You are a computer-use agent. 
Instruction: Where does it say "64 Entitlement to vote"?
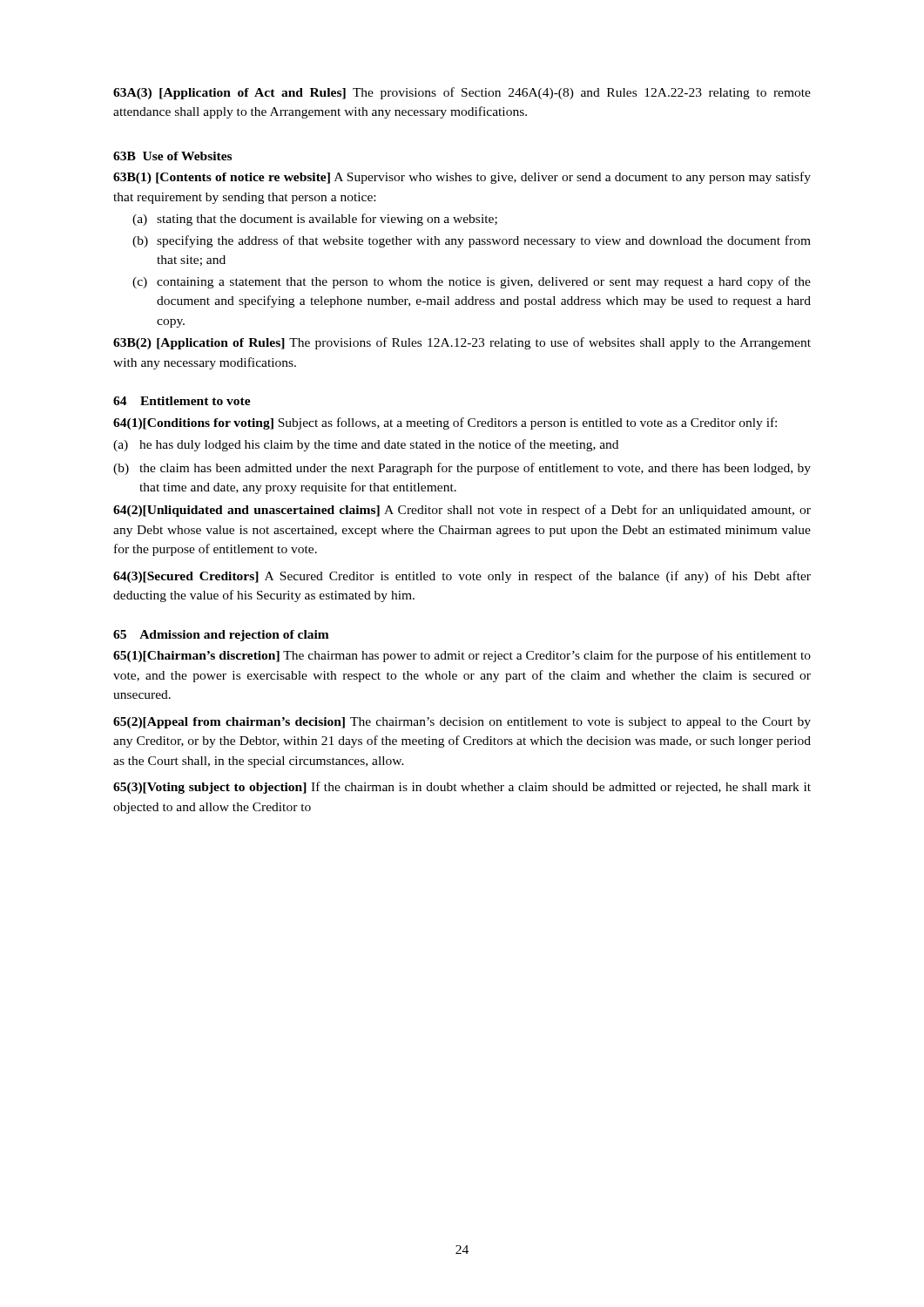coord(182,401)
